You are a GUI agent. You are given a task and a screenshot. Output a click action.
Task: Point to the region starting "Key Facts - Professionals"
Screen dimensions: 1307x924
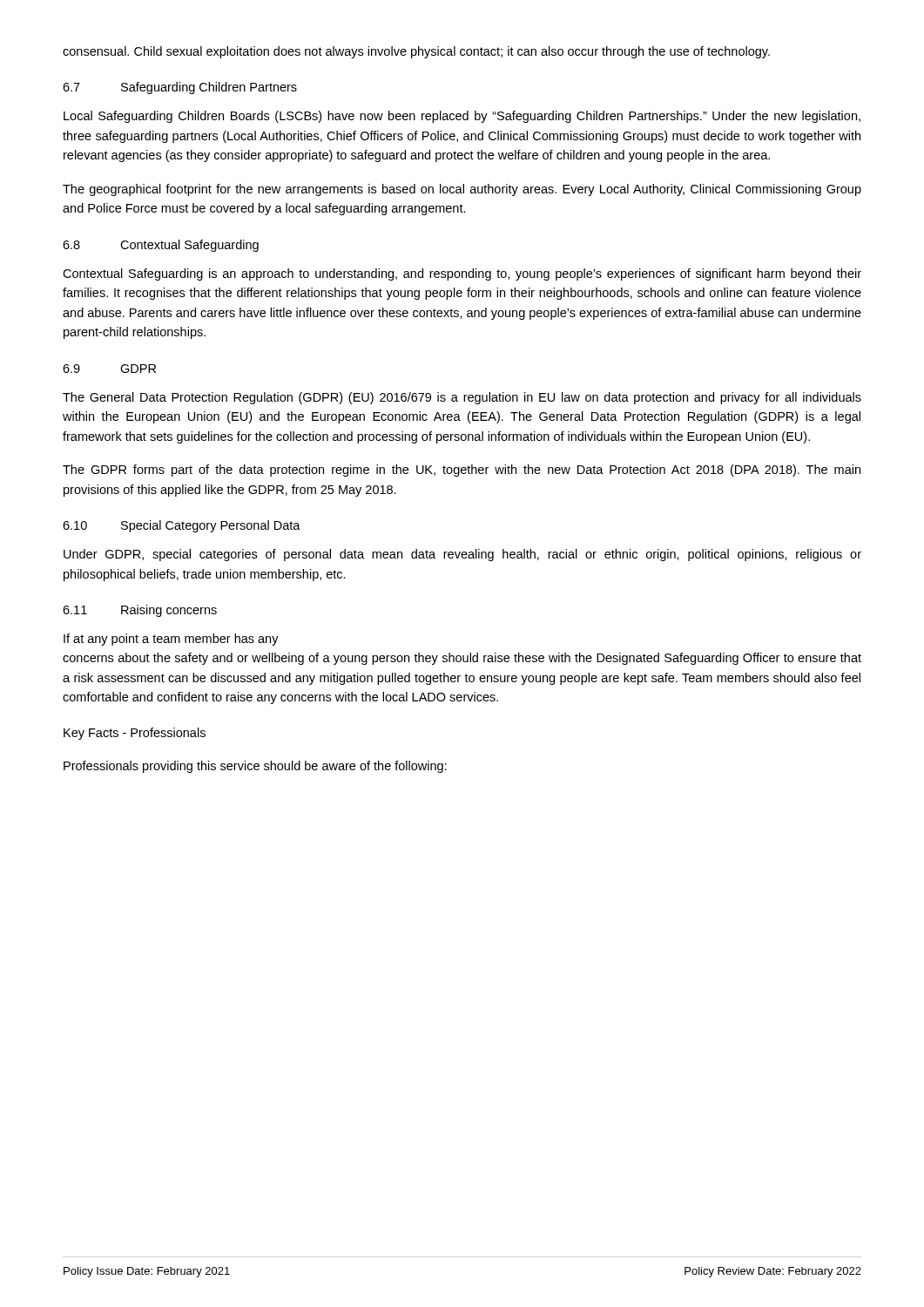pyautogui.click(x=134, y=733)
